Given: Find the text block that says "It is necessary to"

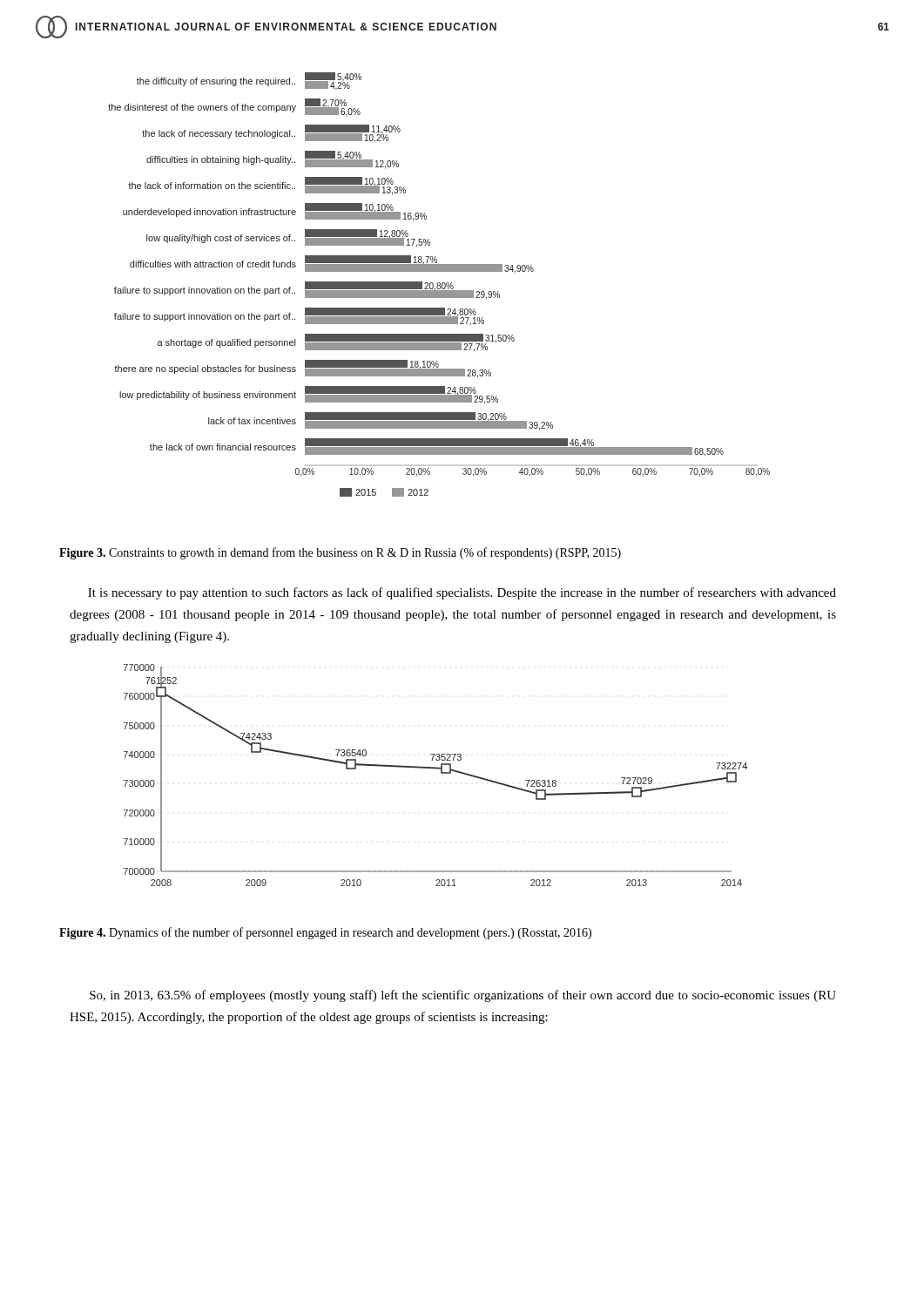Looking at the screenshot, I should (453, 614).
